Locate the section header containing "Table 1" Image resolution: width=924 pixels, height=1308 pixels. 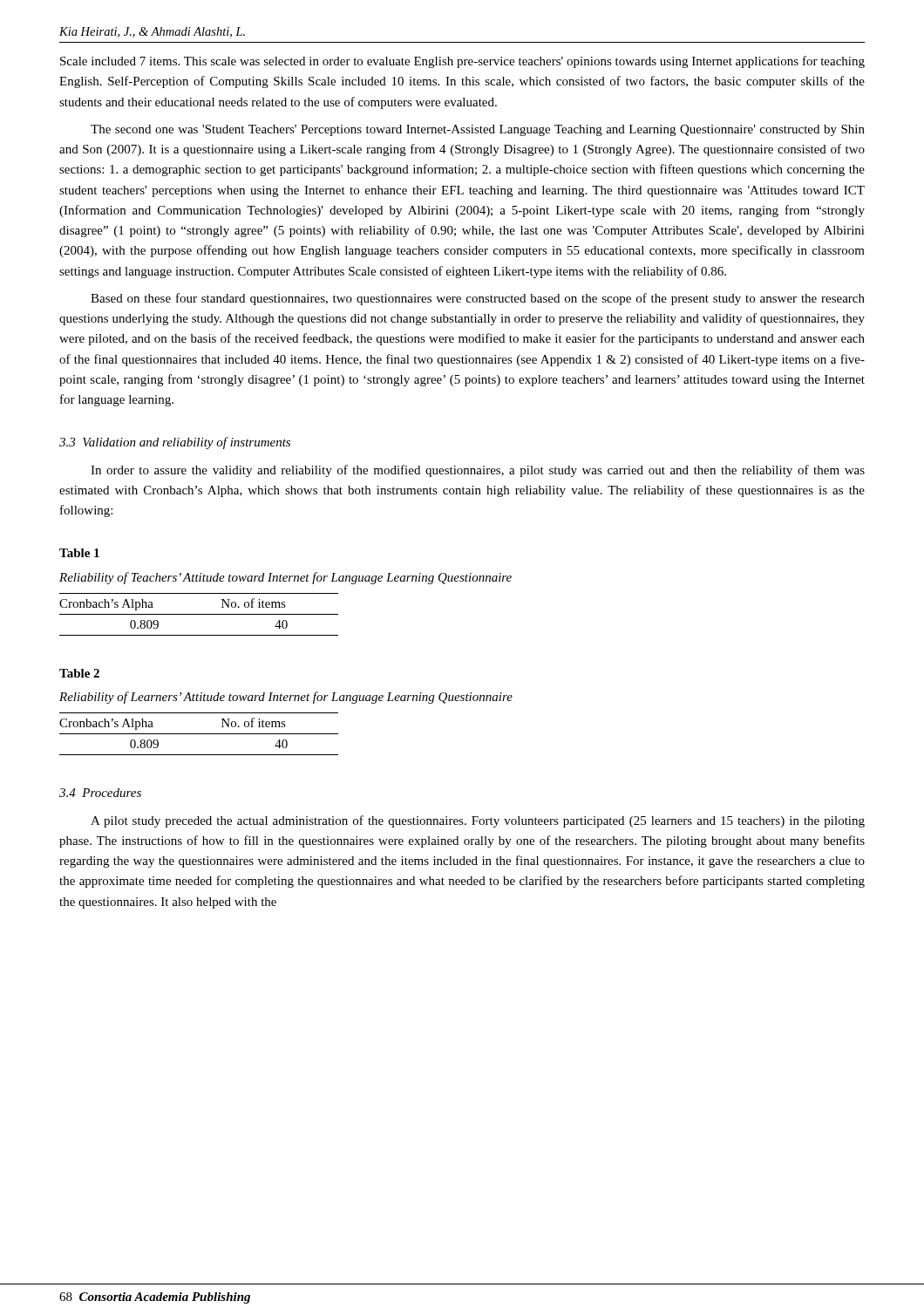click(x=79, y=553)
